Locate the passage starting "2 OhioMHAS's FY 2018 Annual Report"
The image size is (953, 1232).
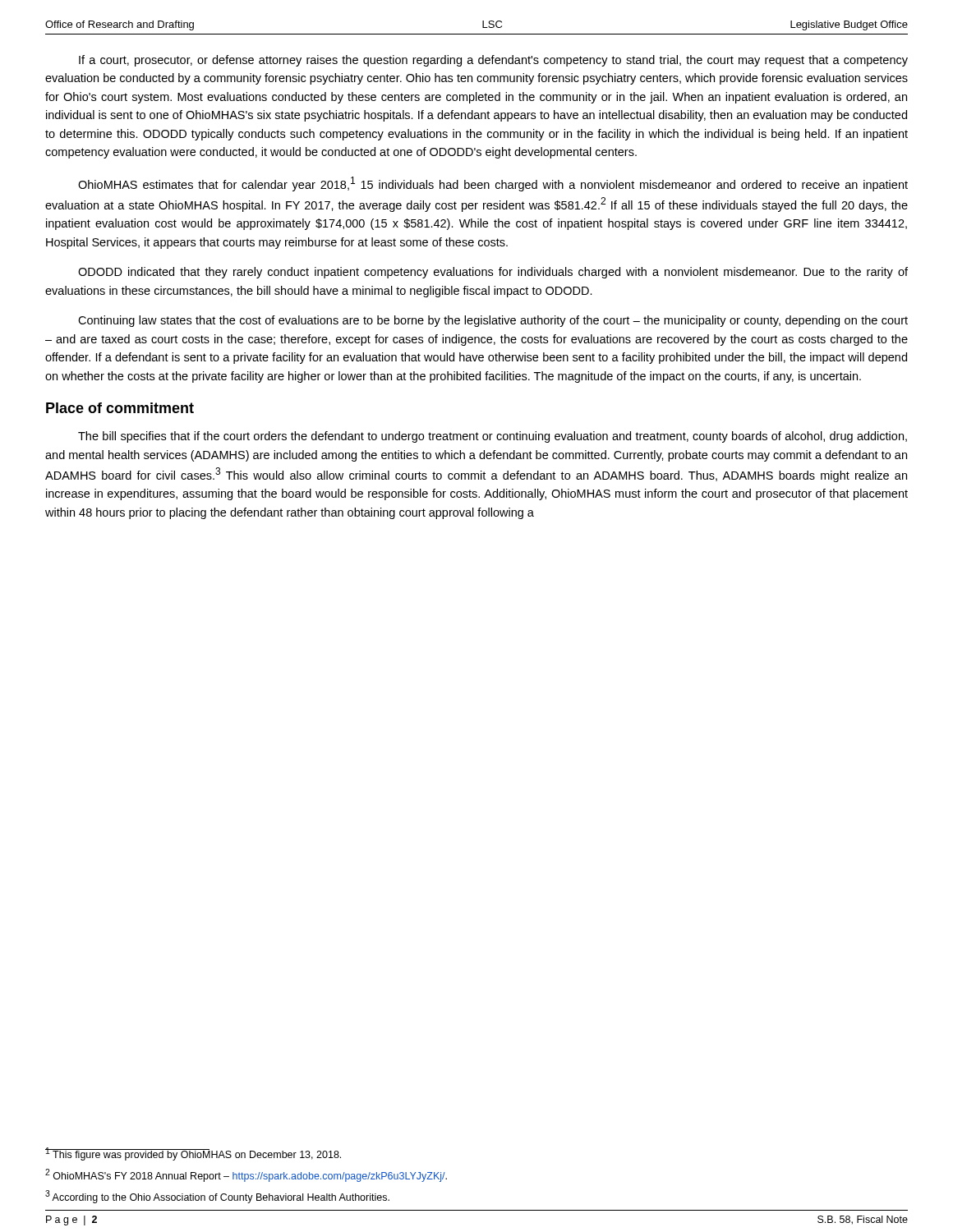click(x=246, y=1175)
